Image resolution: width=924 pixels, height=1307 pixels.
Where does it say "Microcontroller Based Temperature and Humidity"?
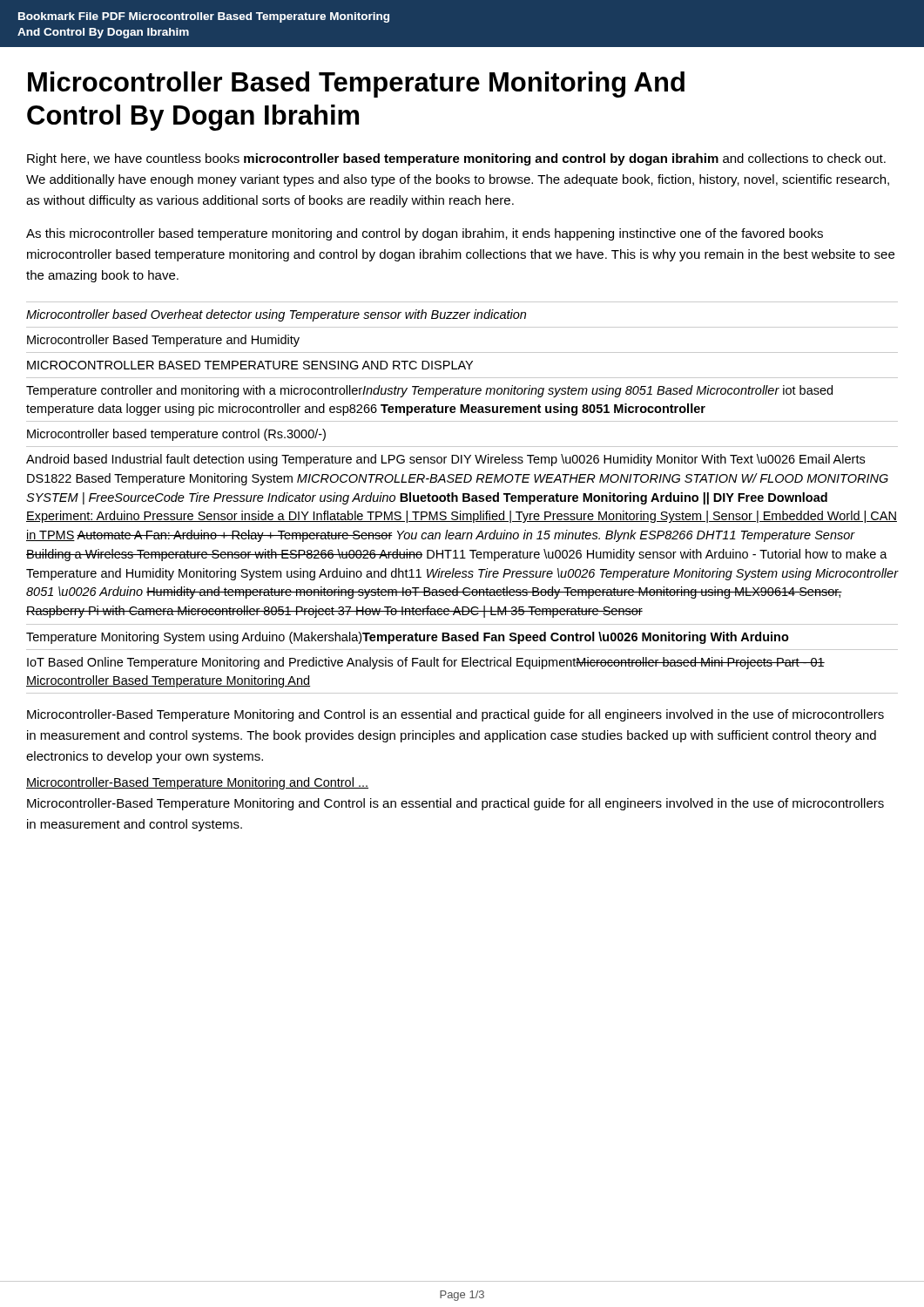163,340
